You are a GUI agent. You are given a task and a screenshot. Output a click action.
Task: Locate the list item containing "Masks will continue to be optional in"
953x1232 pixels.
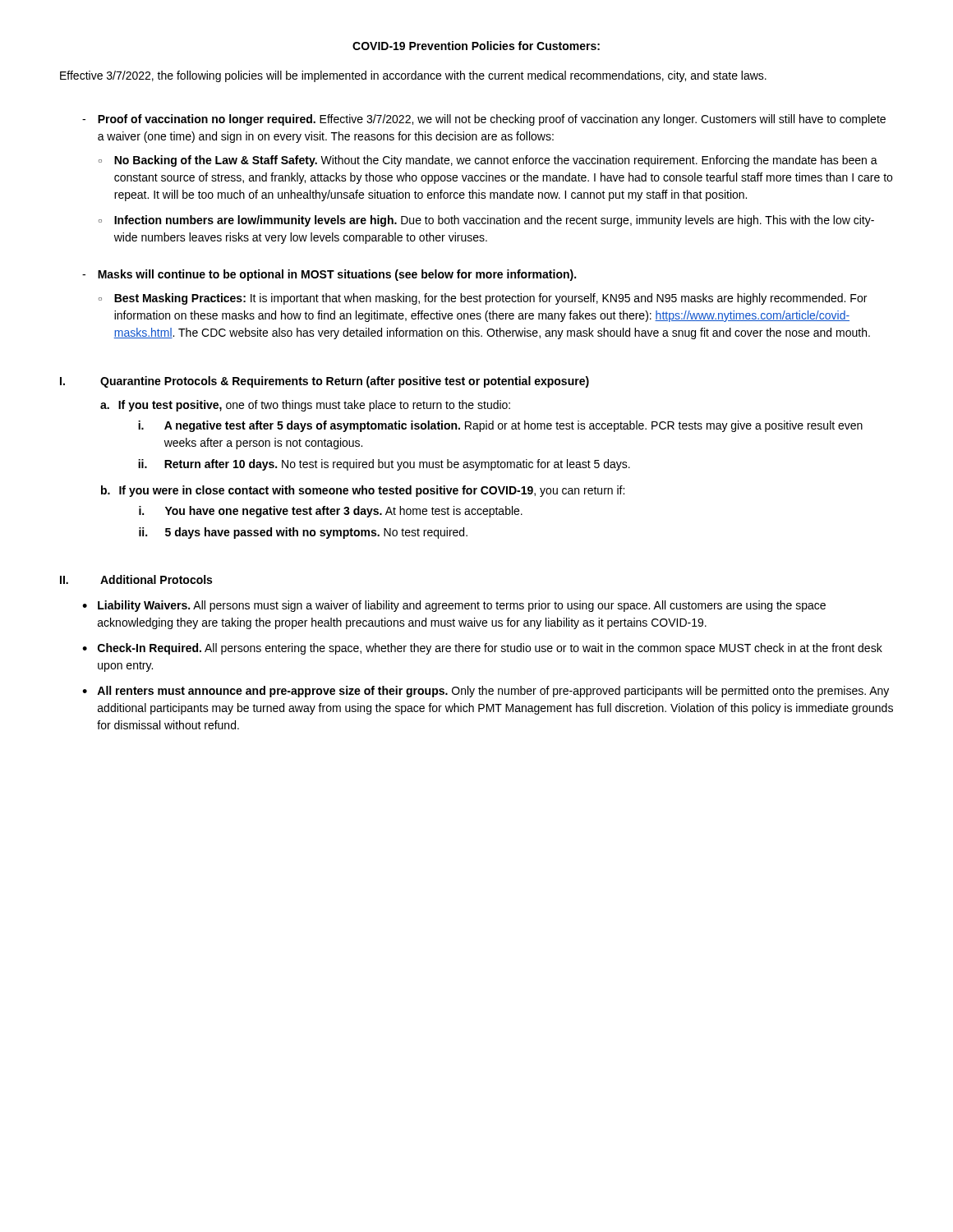(337, 274)
